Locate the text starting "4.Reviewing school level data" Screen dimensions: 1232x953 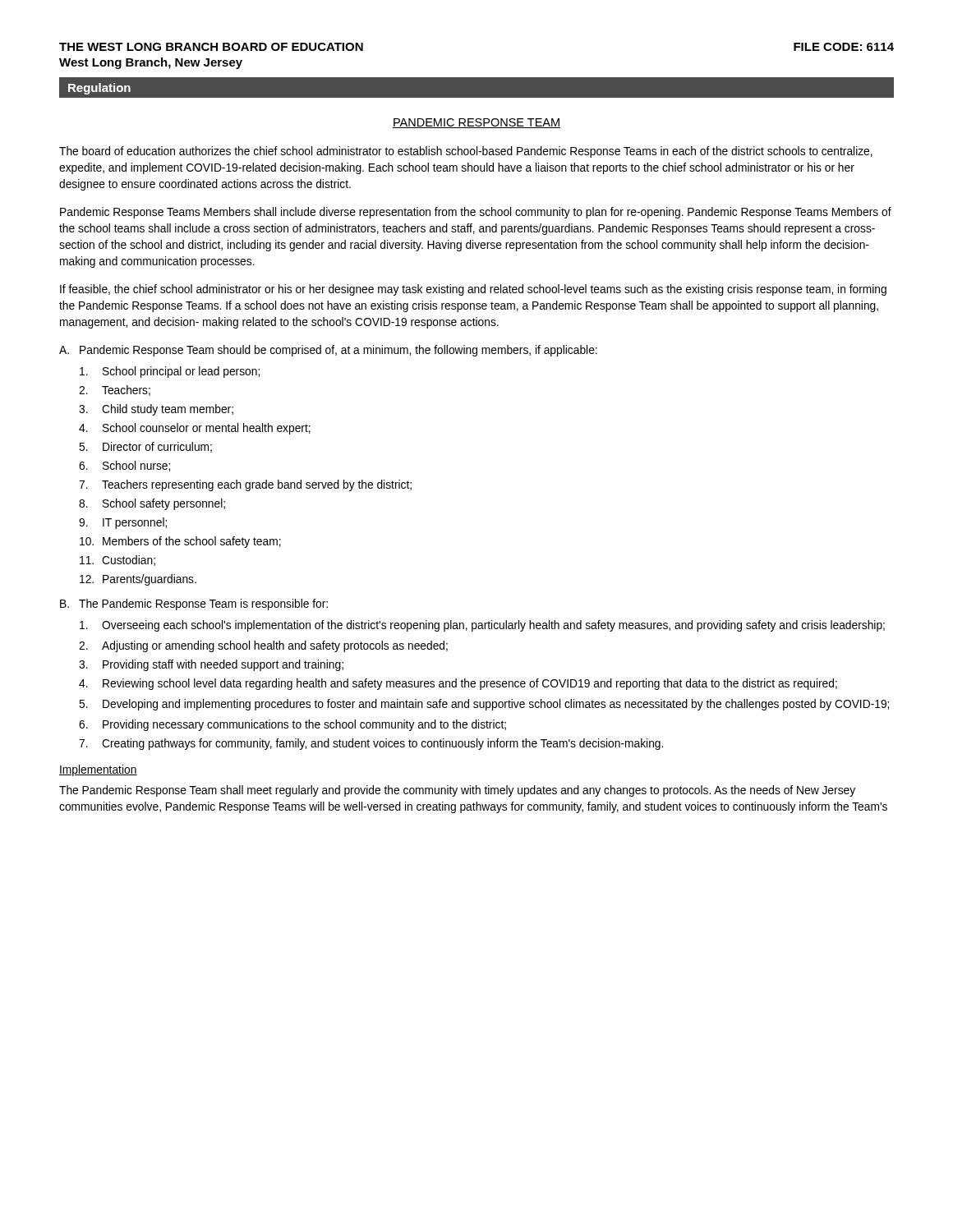point(458,684)
